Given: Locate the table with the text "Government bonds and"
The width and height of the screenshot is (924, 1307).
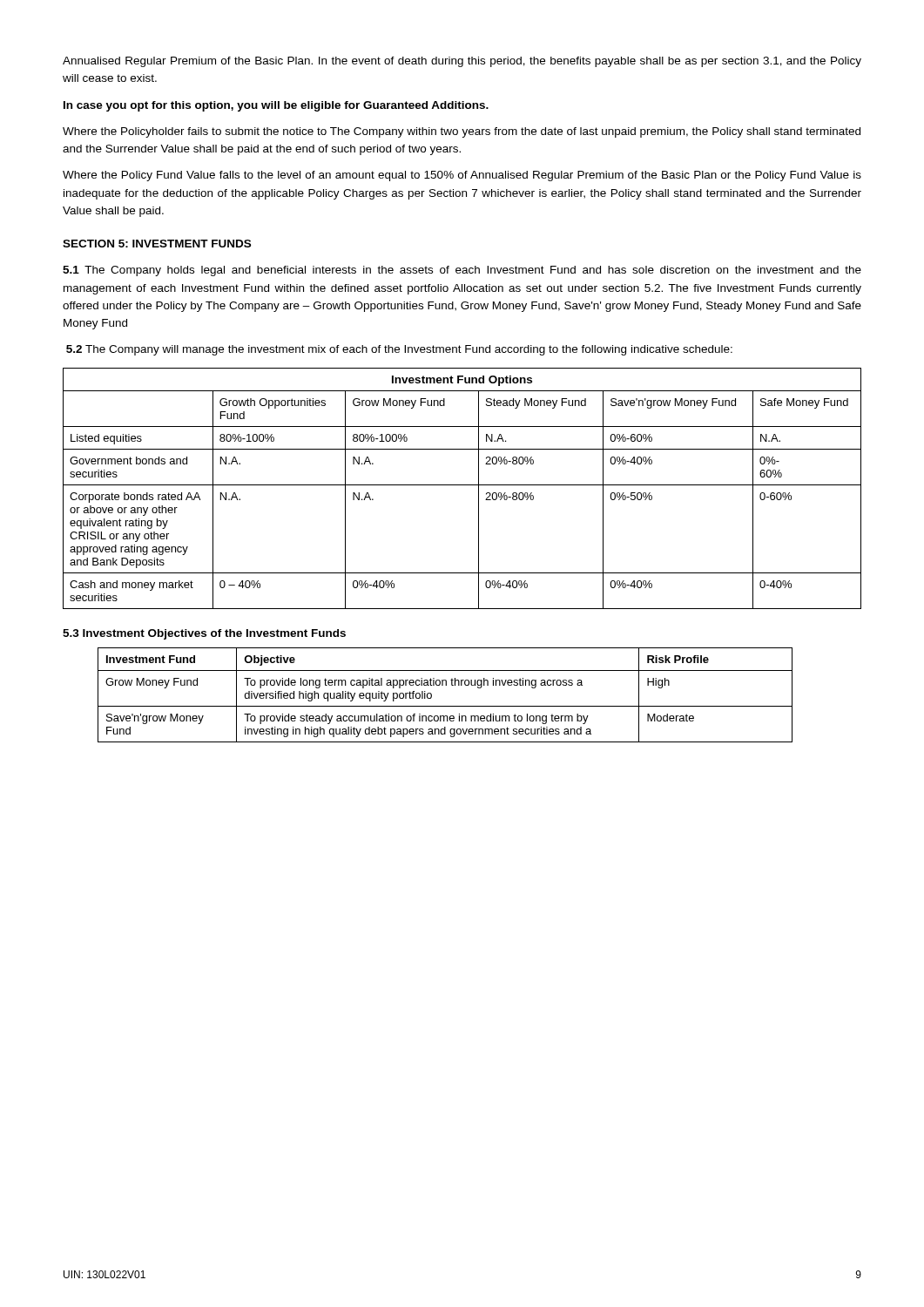Looking at the screenshot, I should point(462,488).
